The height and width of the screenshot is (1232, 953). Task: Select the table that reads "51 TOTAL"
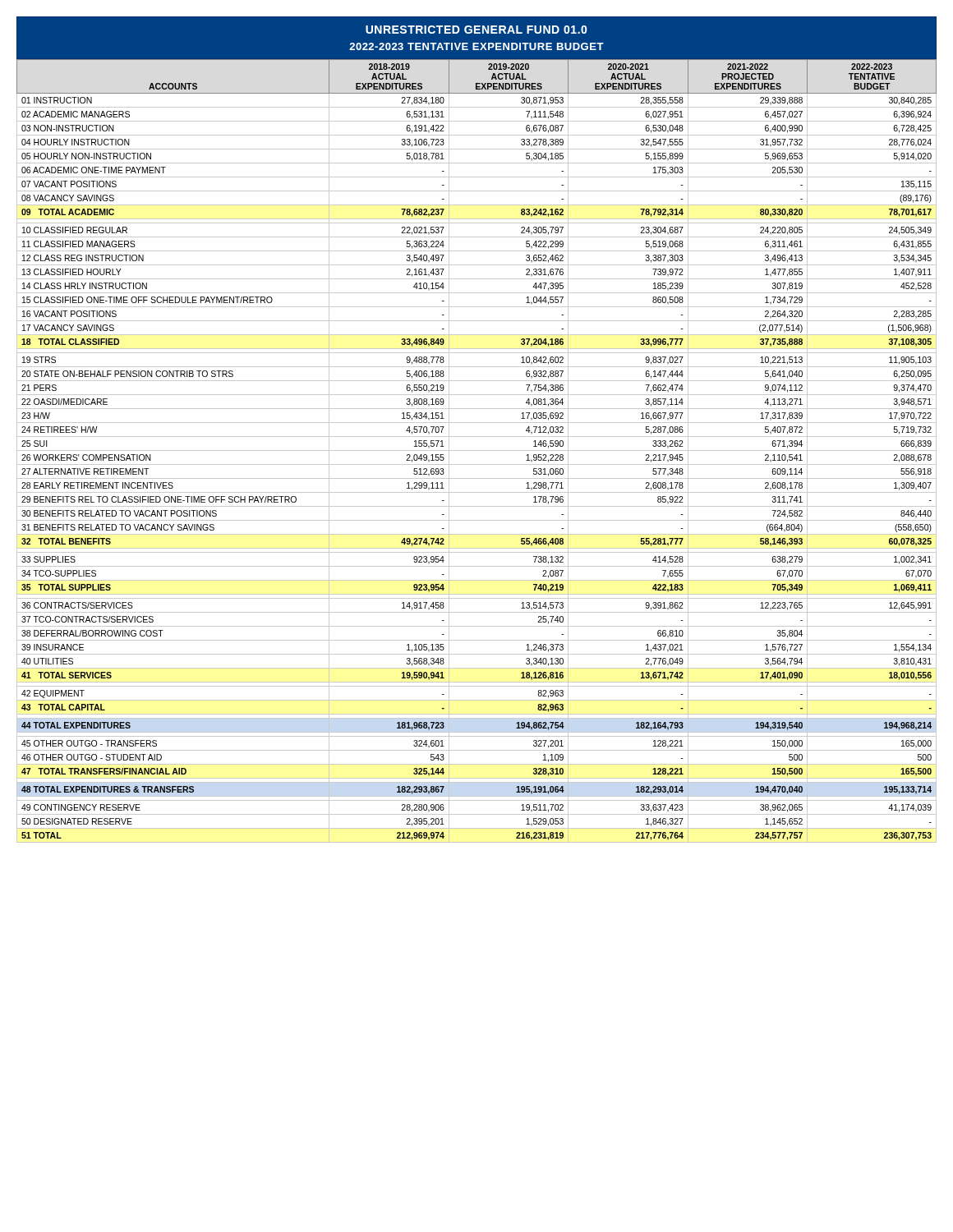pos(476,451)
